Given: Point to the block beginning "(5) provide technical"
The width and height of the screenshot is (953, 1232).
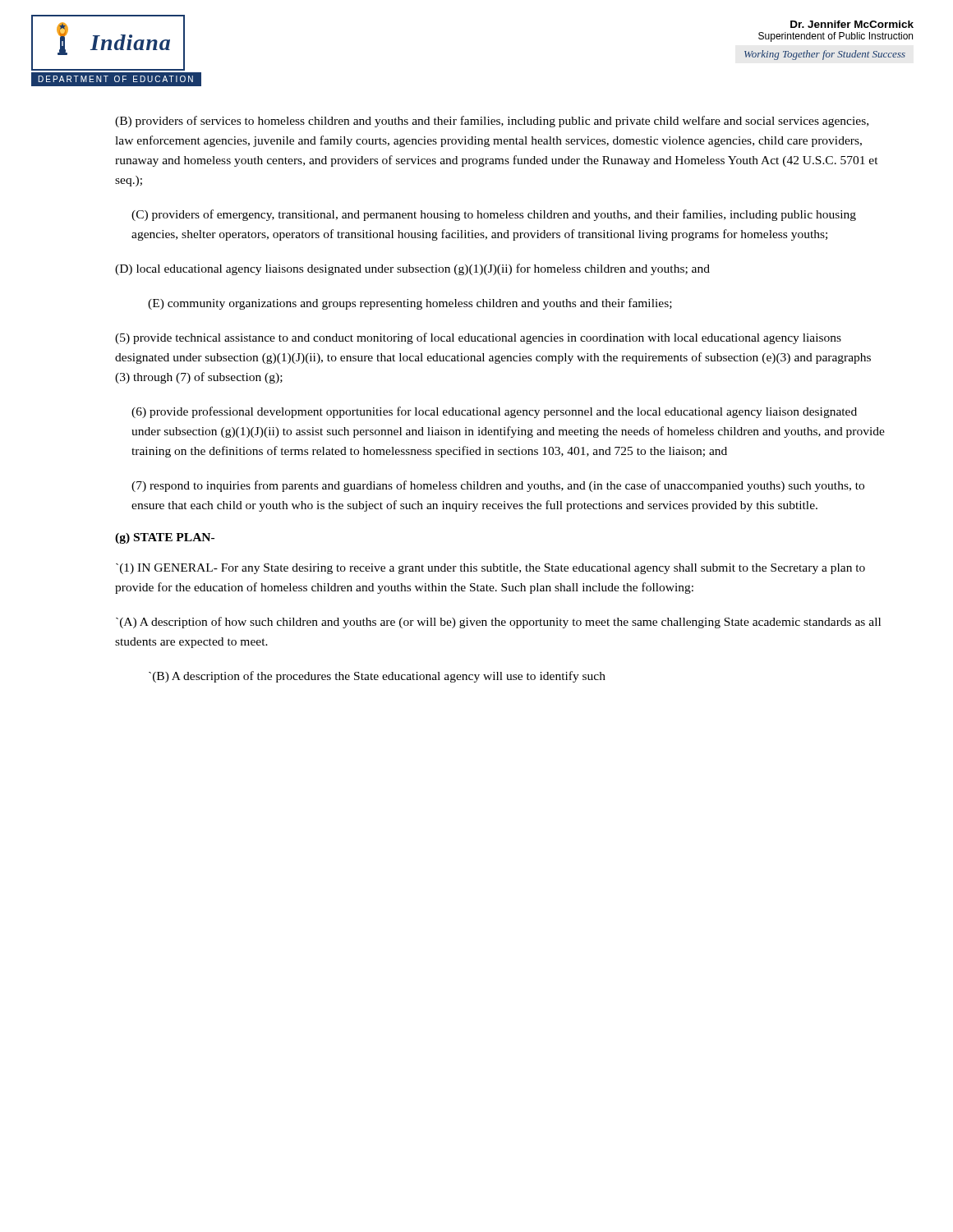Looking at the screenshot, I should tap(493, 357).
